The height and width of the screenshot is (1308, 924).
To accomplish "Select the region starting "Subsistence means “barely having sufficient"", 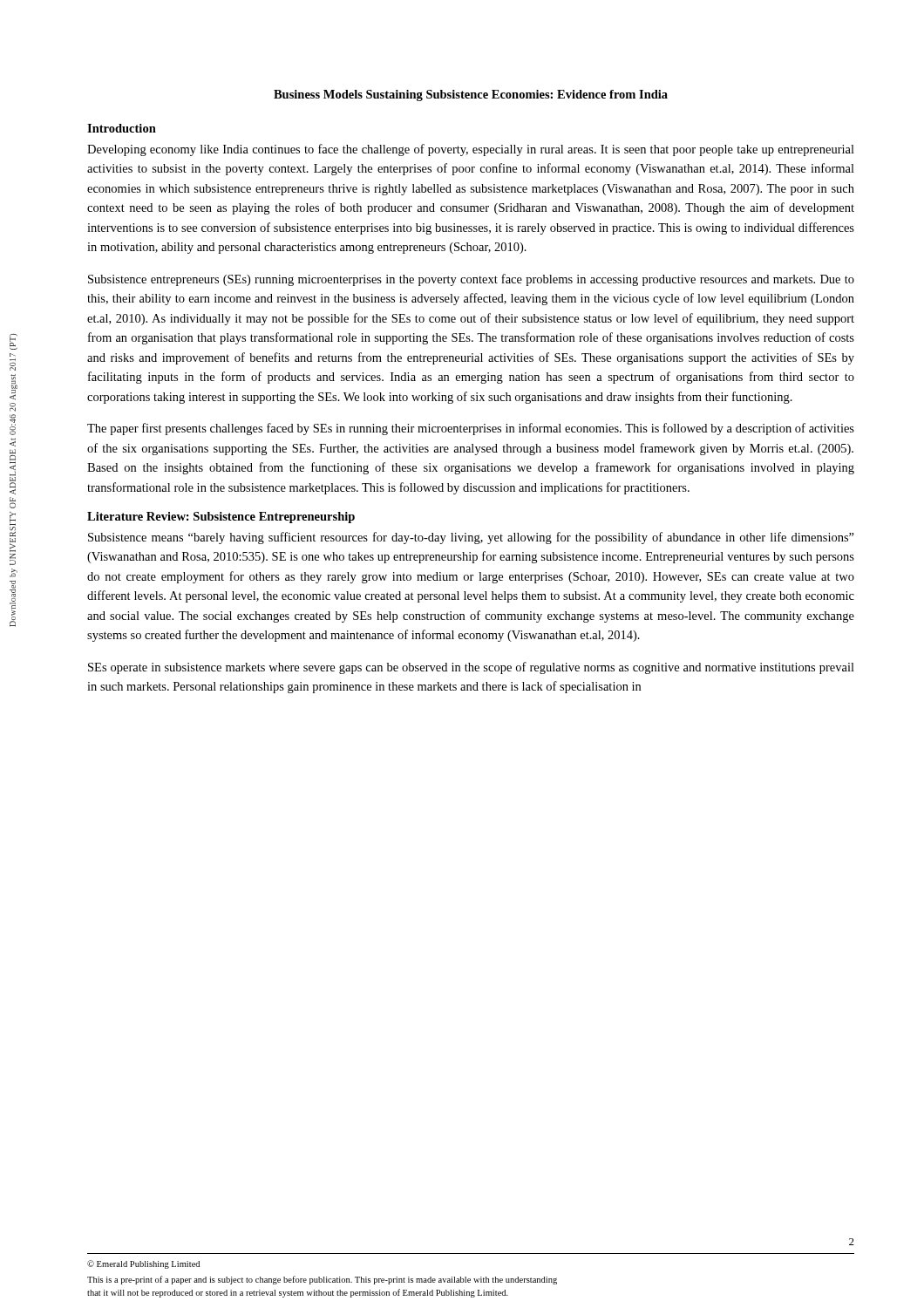I will point(471,586).
